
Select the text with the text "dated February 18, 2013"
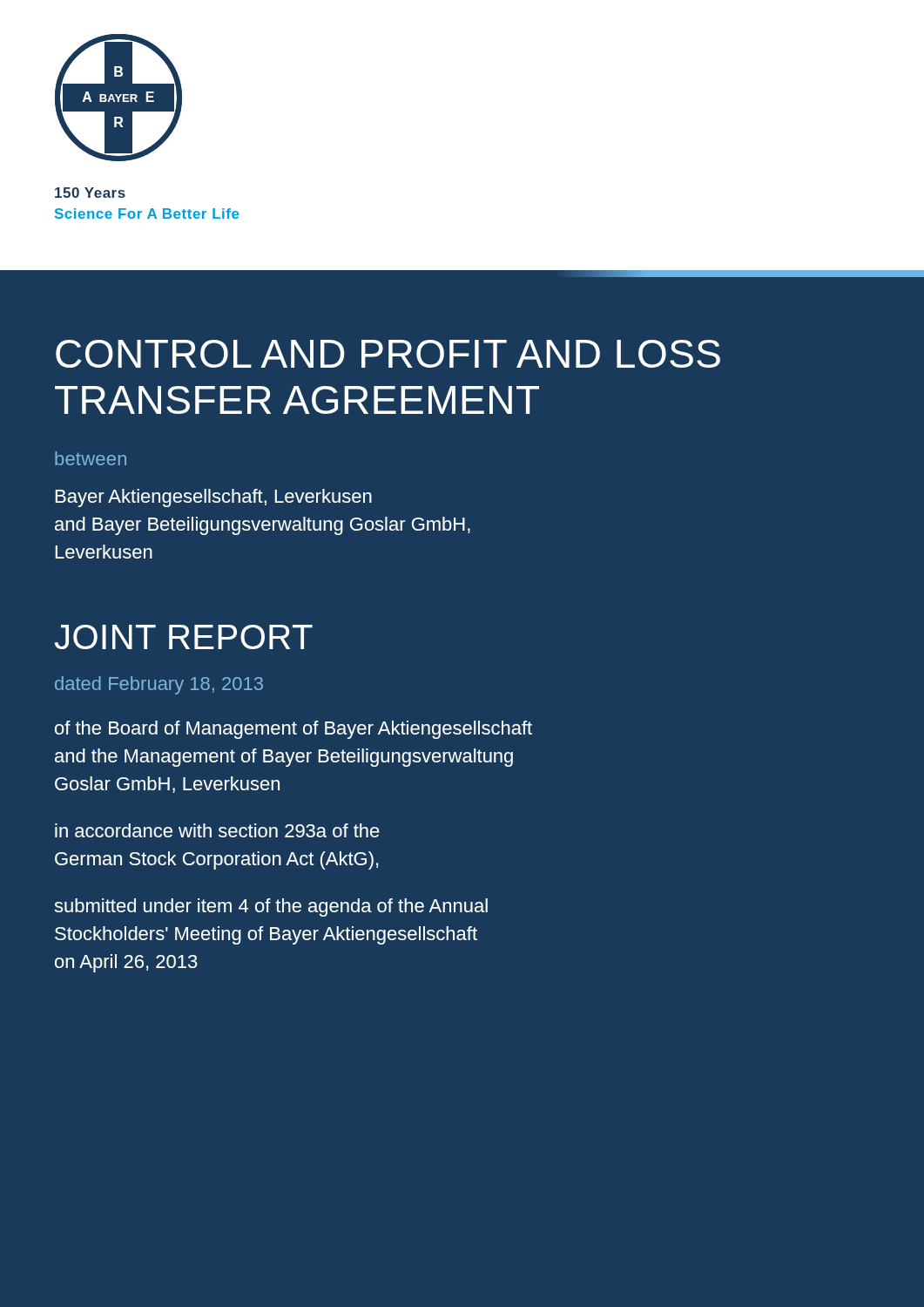159,685
